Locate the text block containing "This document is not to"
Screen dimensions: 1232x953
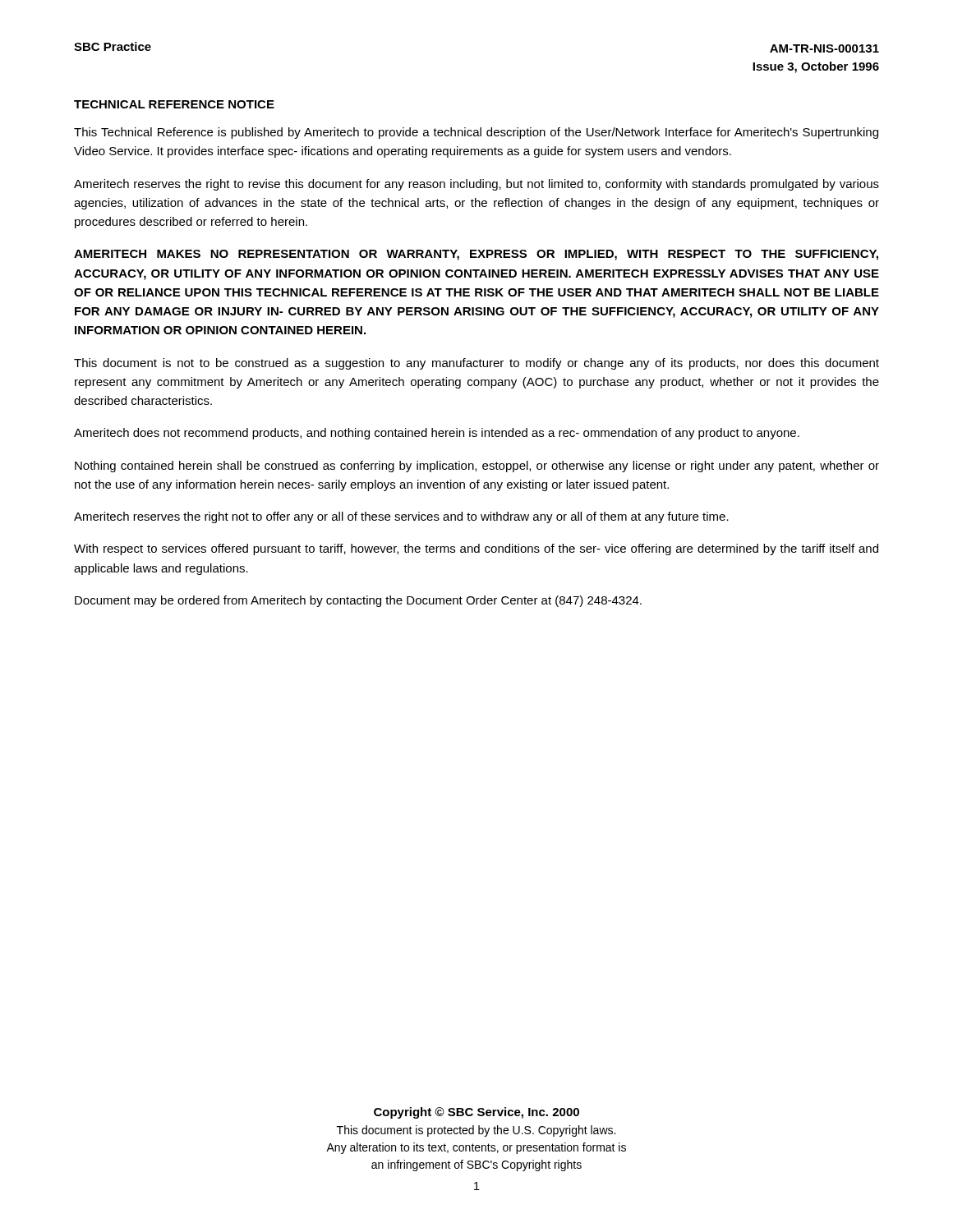point(476,381)
